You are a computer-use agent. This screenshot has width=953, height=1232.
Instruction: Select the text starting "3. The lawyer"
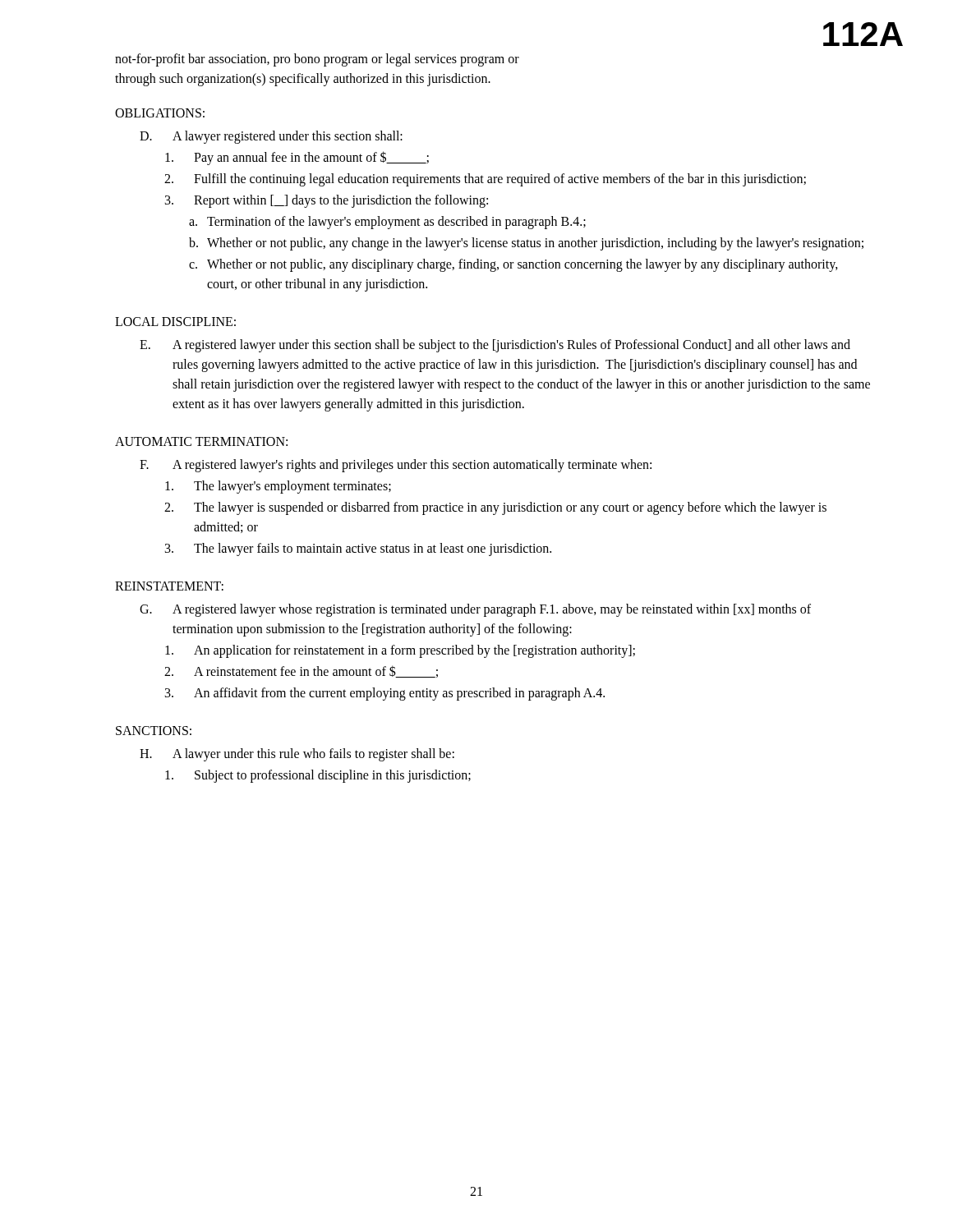point(518,549)
